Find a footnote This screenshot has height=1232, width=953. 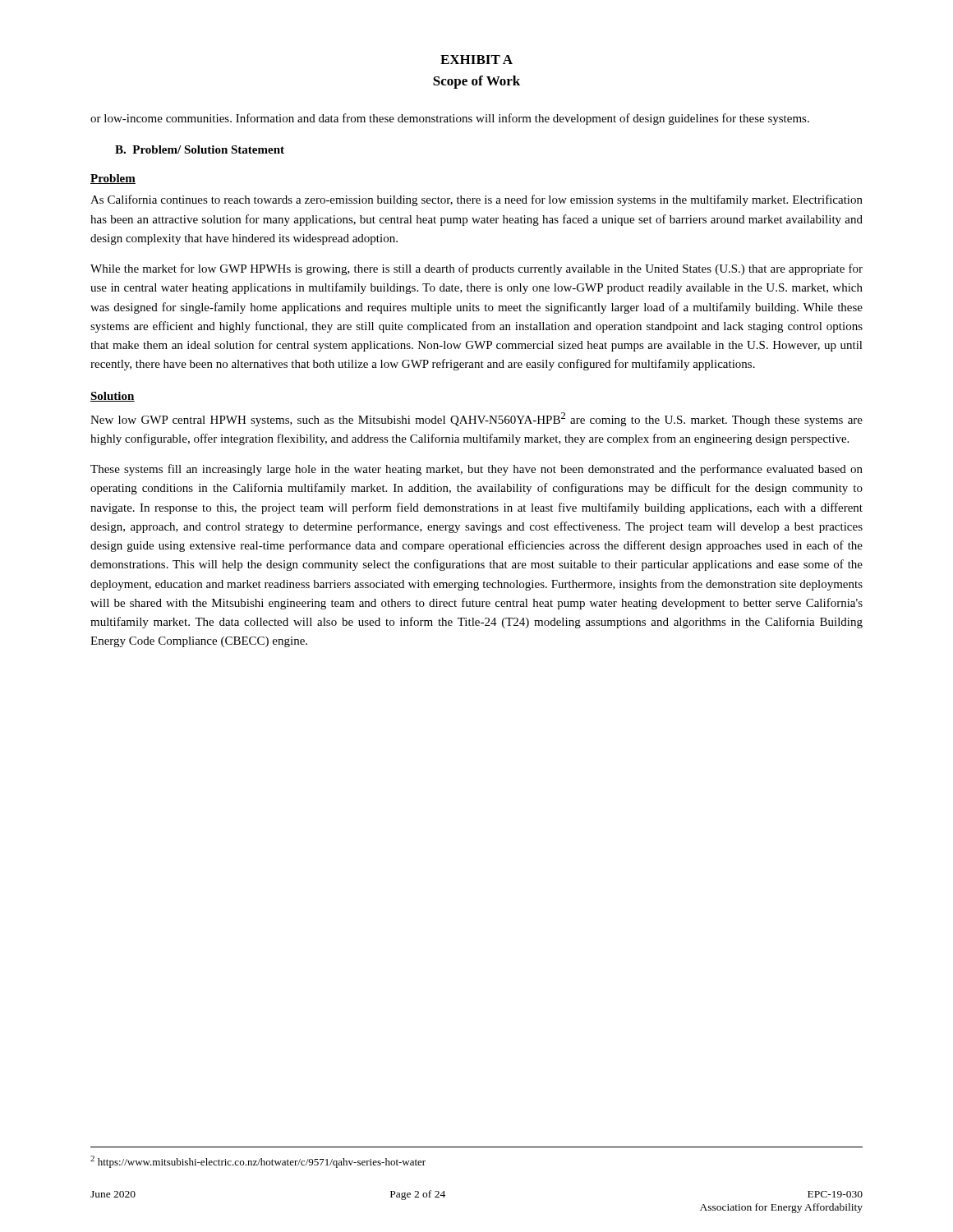coord(476,1159)
